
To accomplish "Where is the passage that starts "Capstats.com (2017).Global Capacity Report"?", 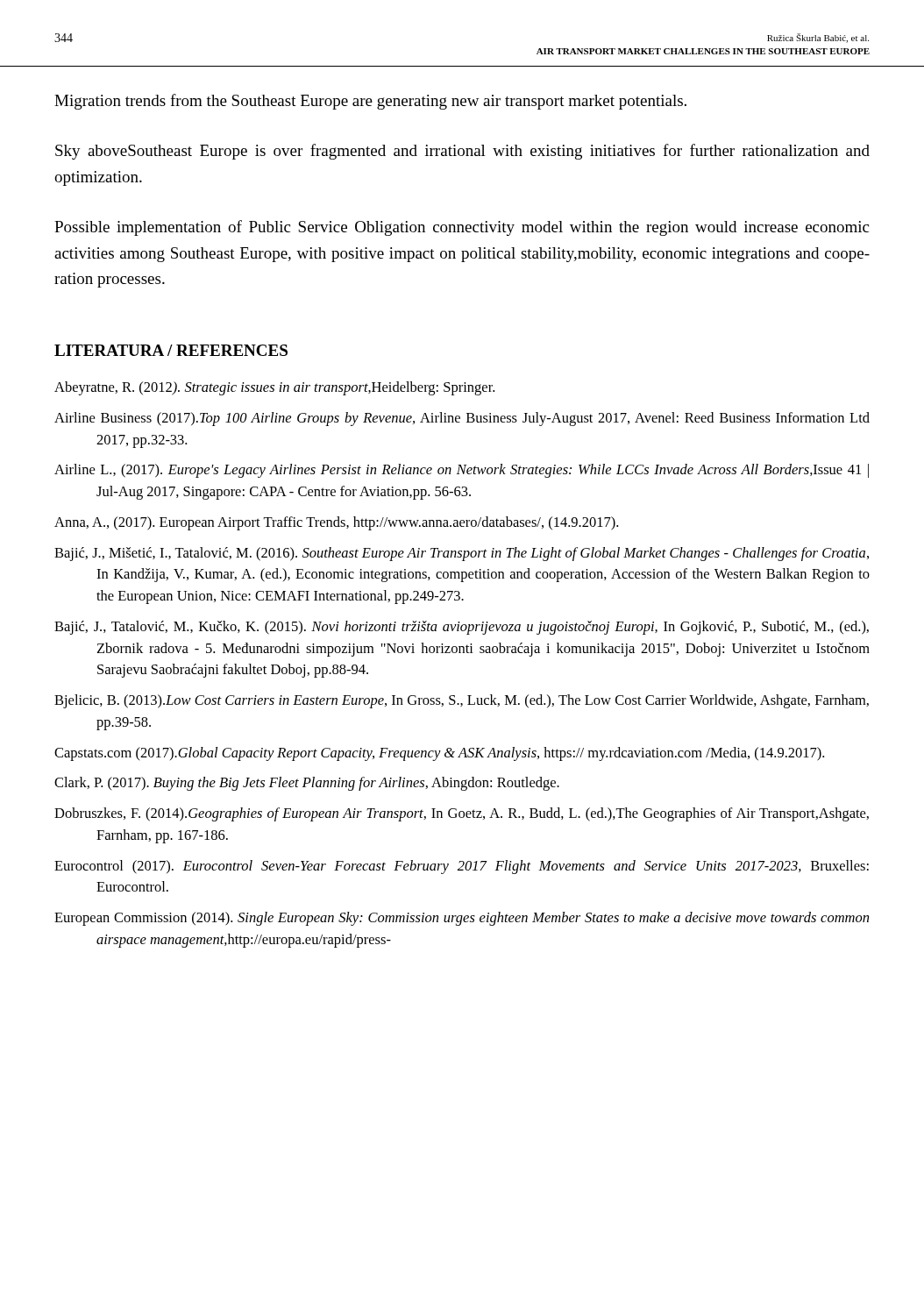I will point(440,752).
